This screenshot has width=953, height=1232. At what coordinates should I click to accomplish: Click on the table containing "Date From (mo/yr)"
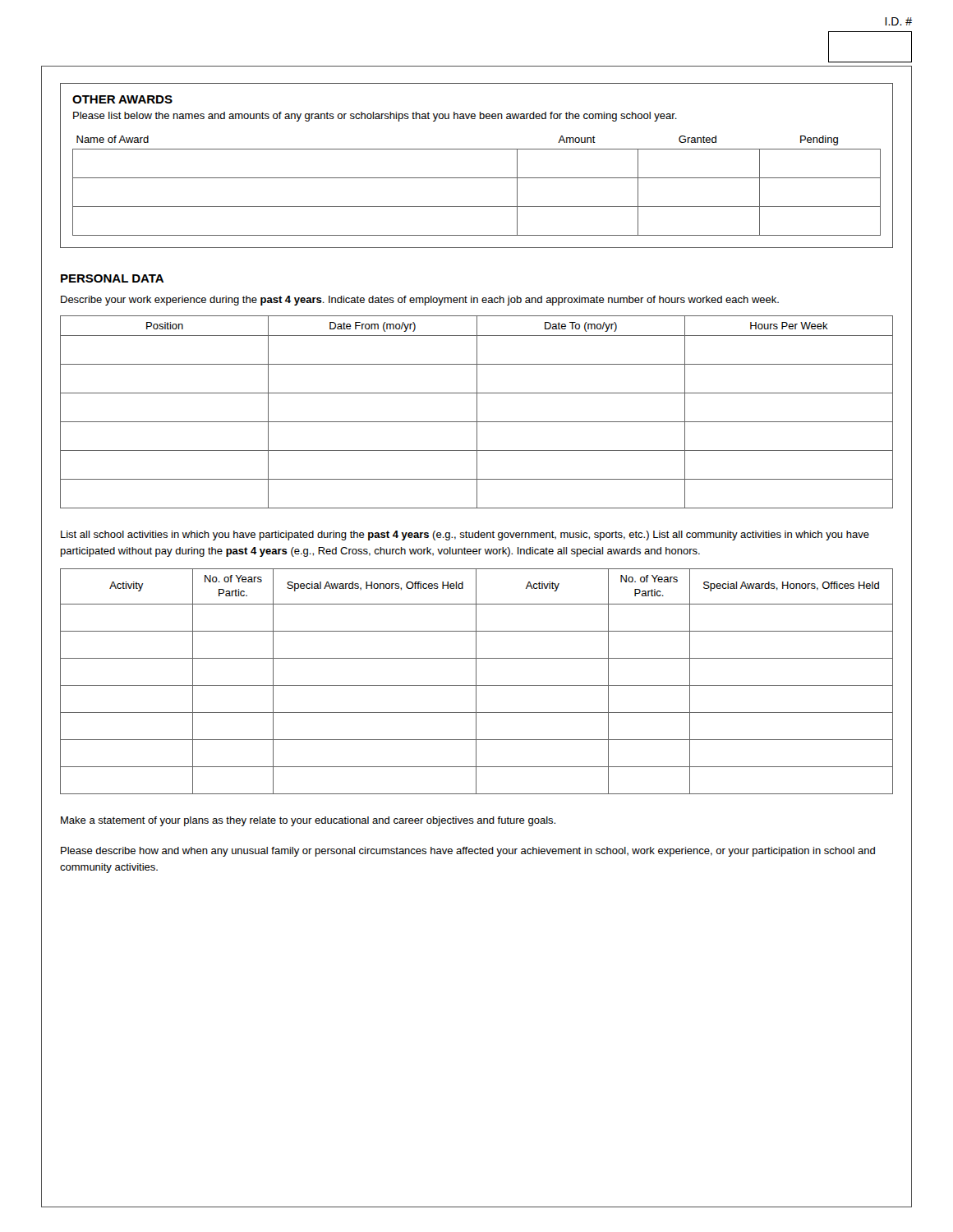[x=476, y=412]
